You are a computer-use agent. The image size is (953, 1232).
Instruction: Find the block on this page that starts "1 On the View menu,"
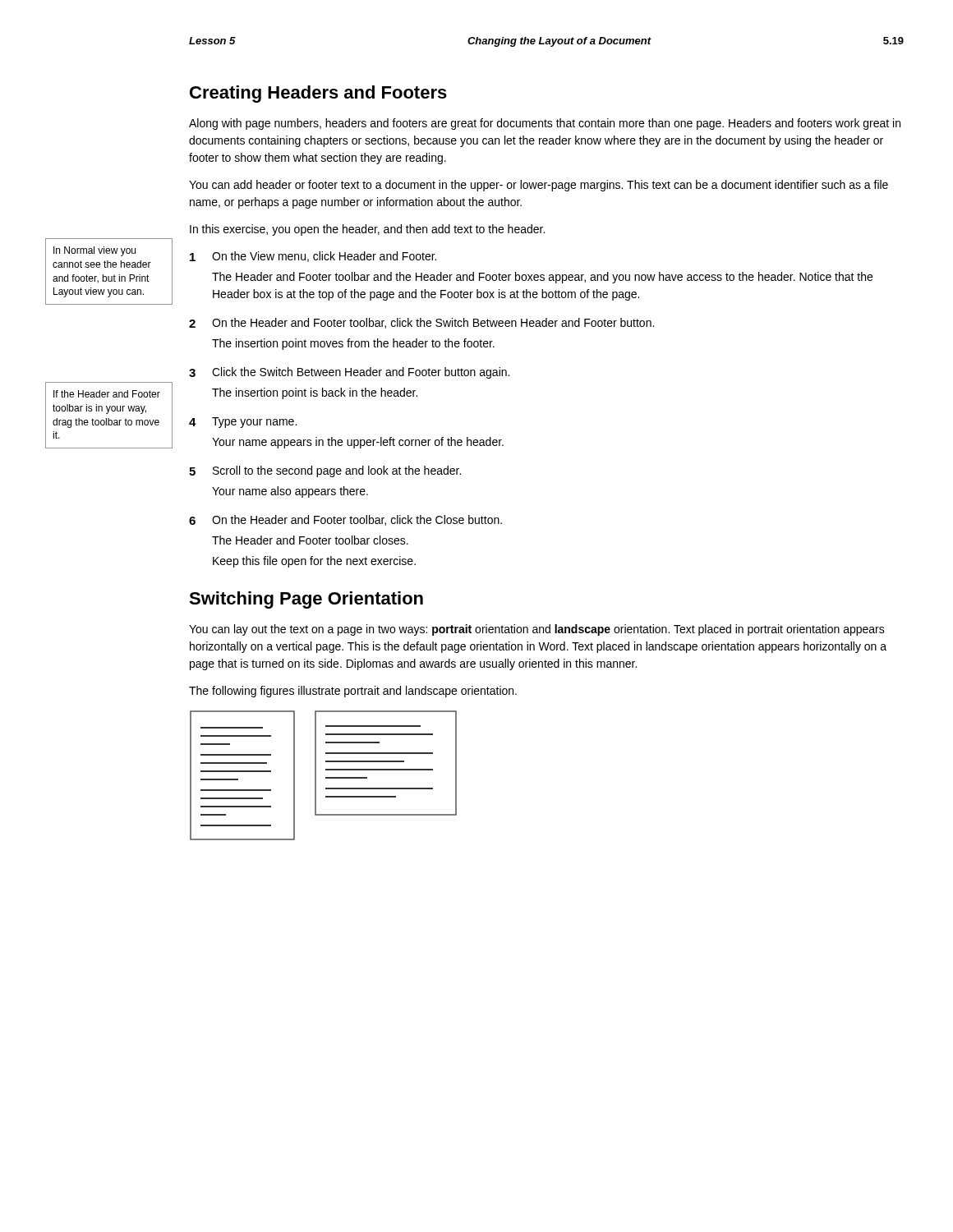click(x=546, y=277)
